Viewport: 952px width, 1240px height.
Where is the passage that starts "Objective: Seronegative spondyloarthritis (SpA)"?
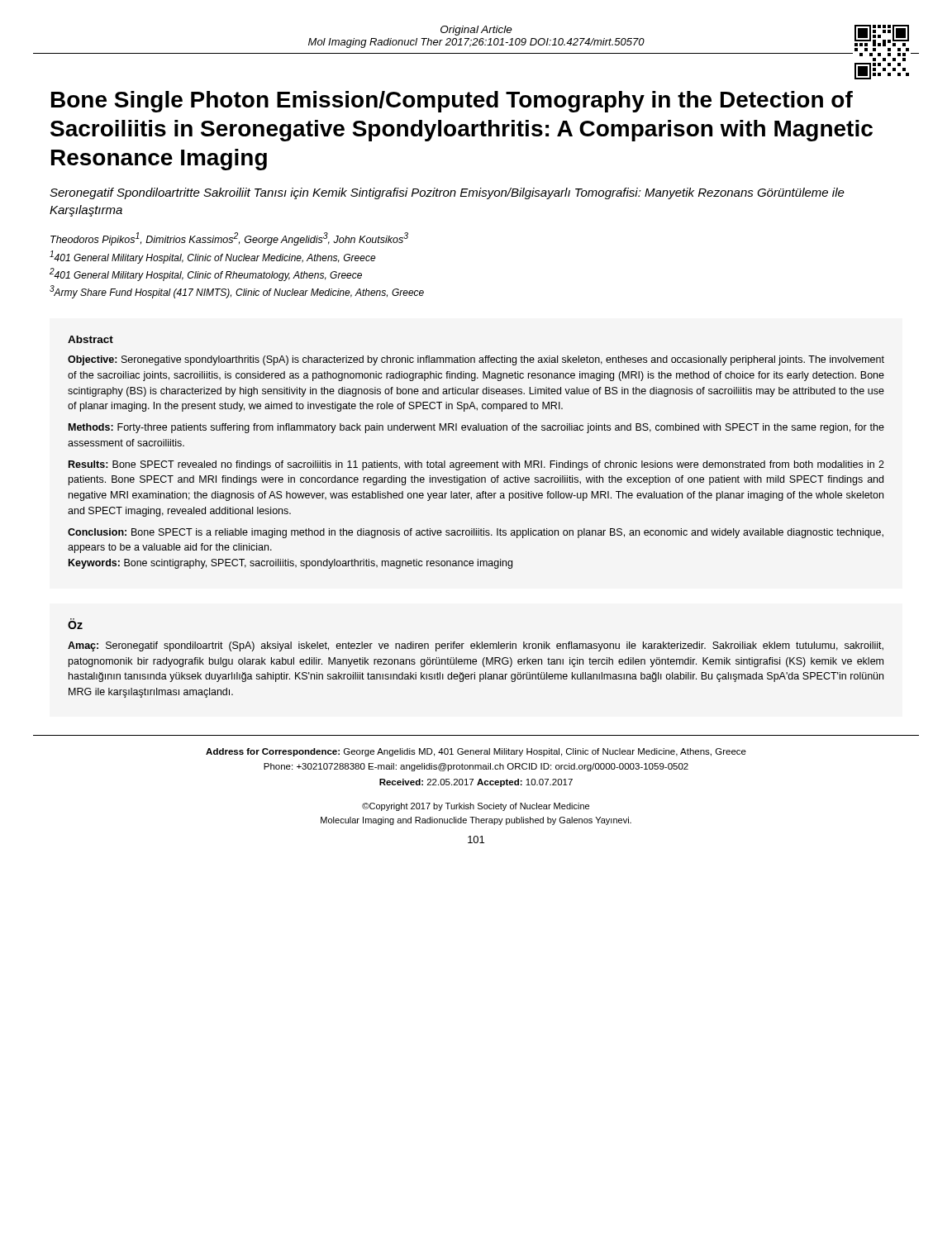pyautogui.click(x=476, y=383)
